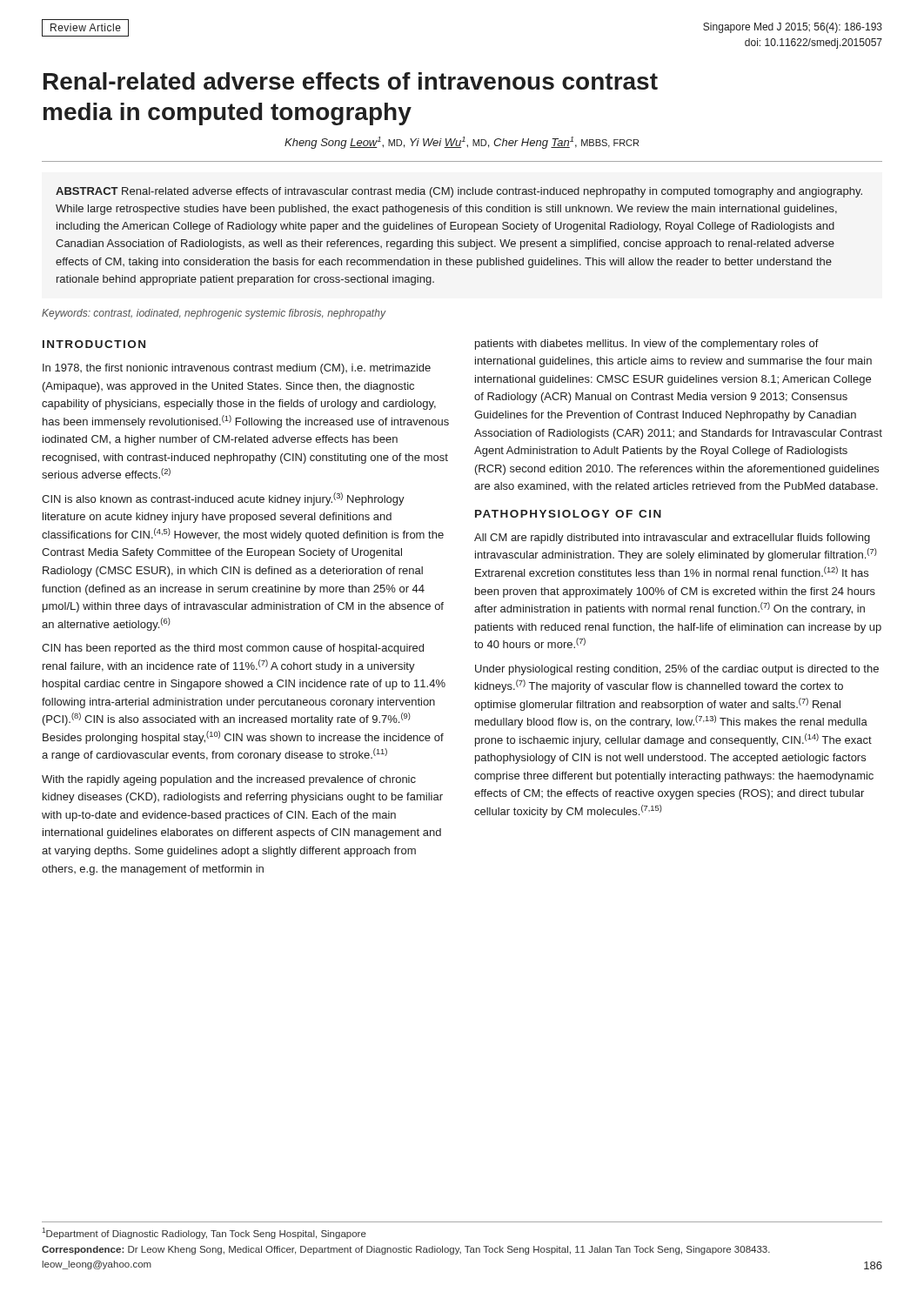Locate the text starting "1Department of Diagnostic Radiology, Tan"
924x1305 pixels.
tap(406, 1248)
